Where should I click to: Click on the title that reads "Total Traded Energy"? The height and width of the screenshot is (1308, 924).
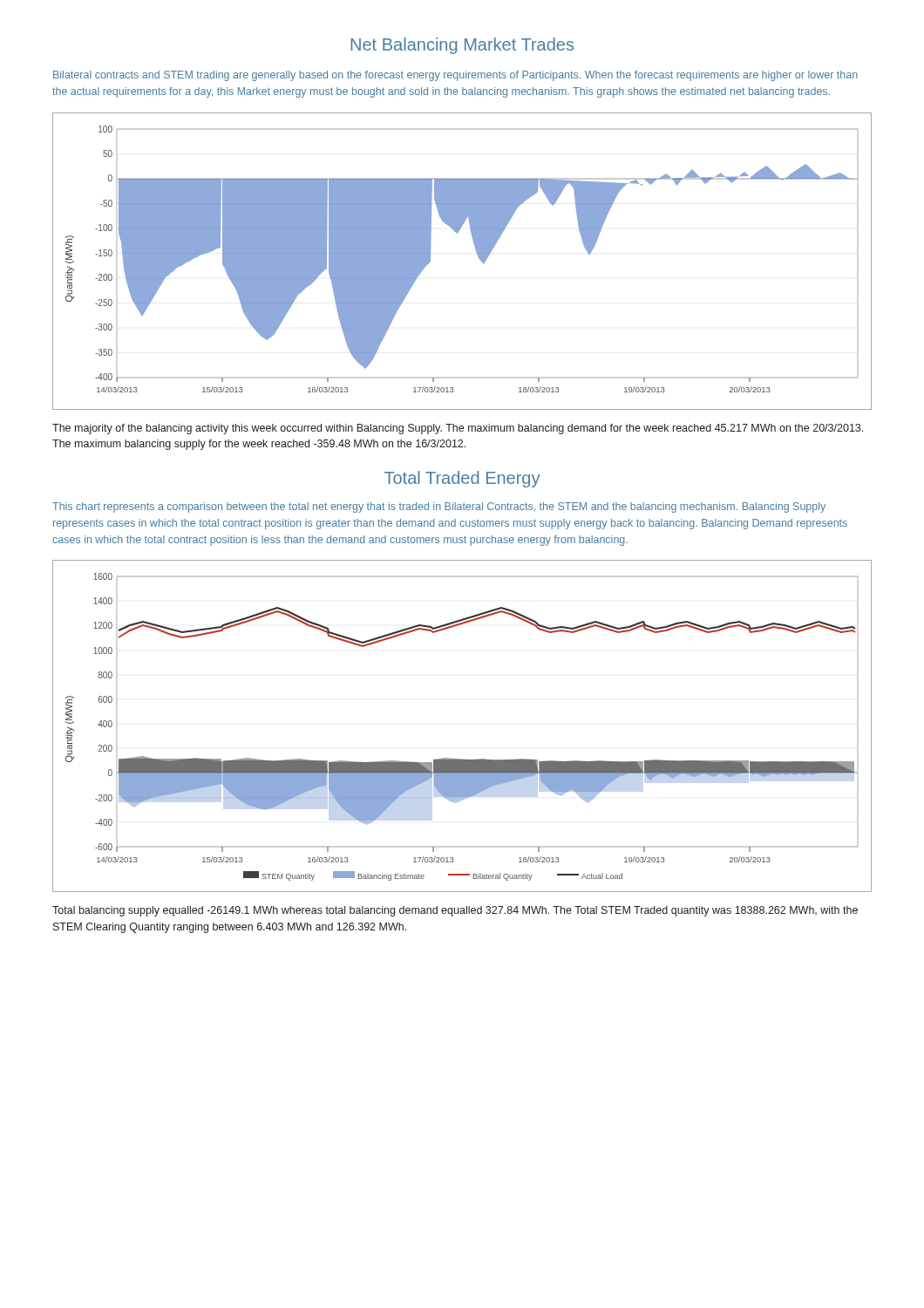click(x=462, y=478)
